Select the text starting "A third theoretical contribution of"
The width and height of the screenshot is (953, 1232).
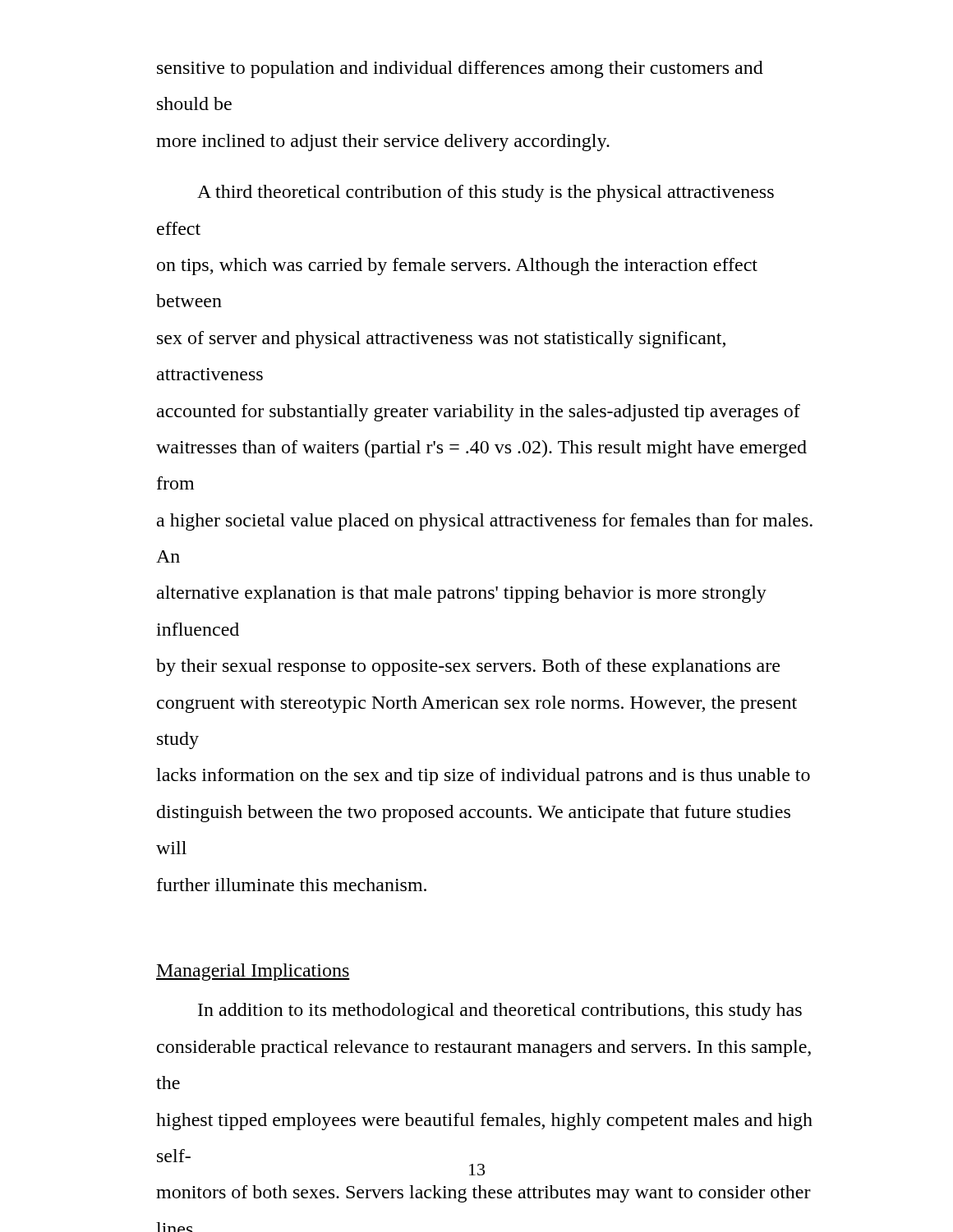pos(486,193)
